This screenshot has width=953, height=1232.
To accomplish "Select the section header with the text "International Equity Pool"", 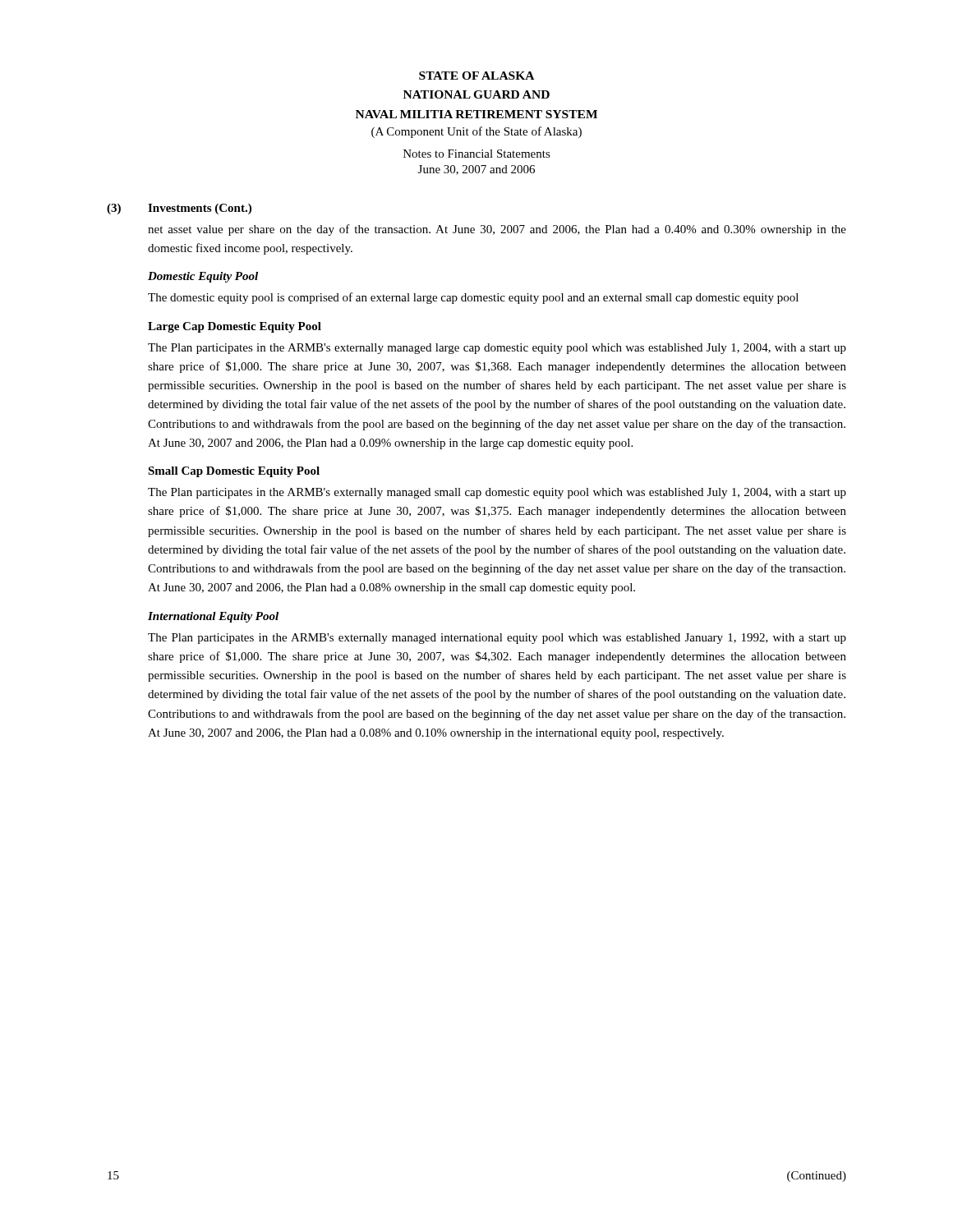I will click(x=213, y=616).
